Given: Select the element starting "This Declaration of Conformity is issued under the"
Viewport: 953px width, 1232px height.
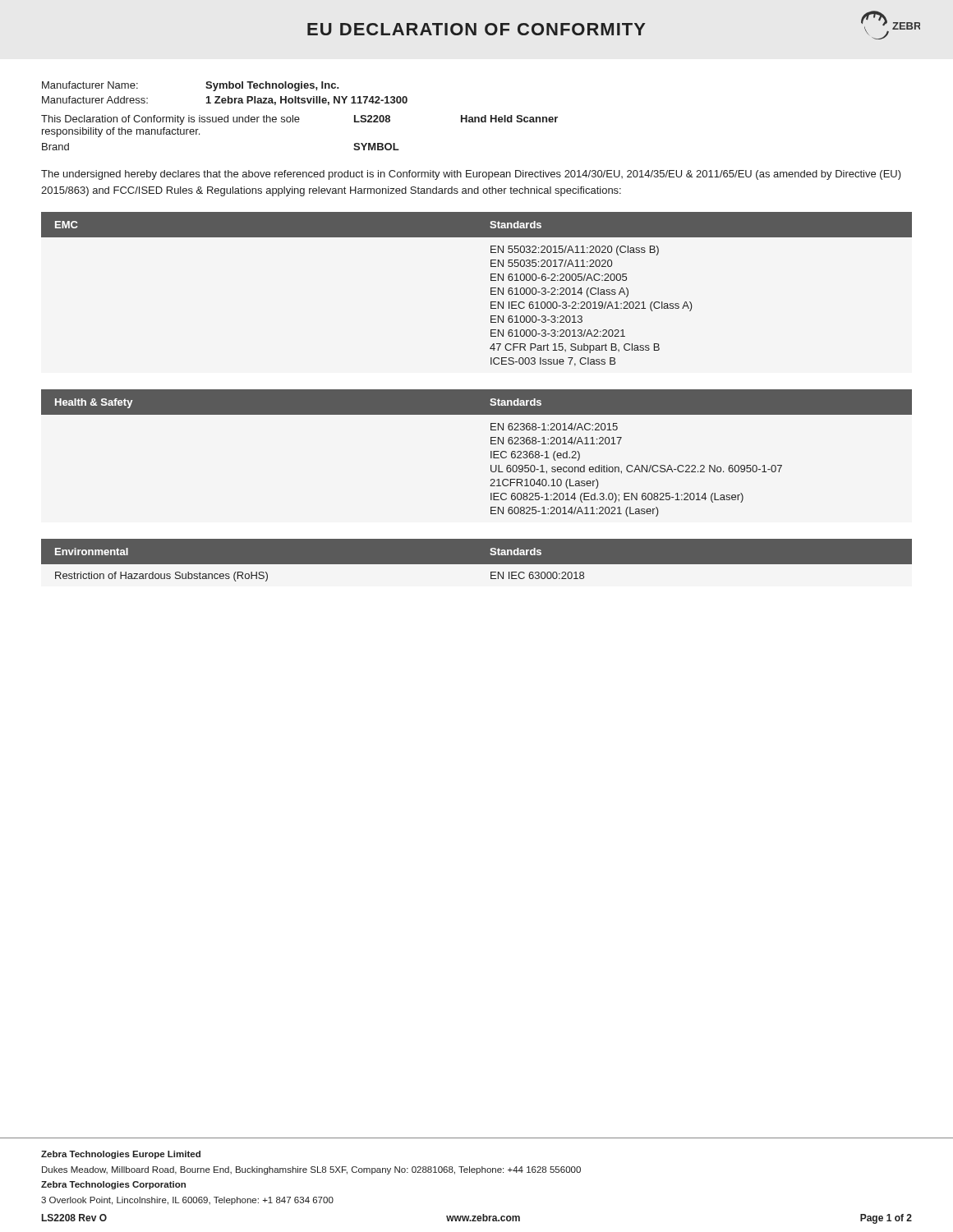Looking at the screenshot, I should (300, 125).
